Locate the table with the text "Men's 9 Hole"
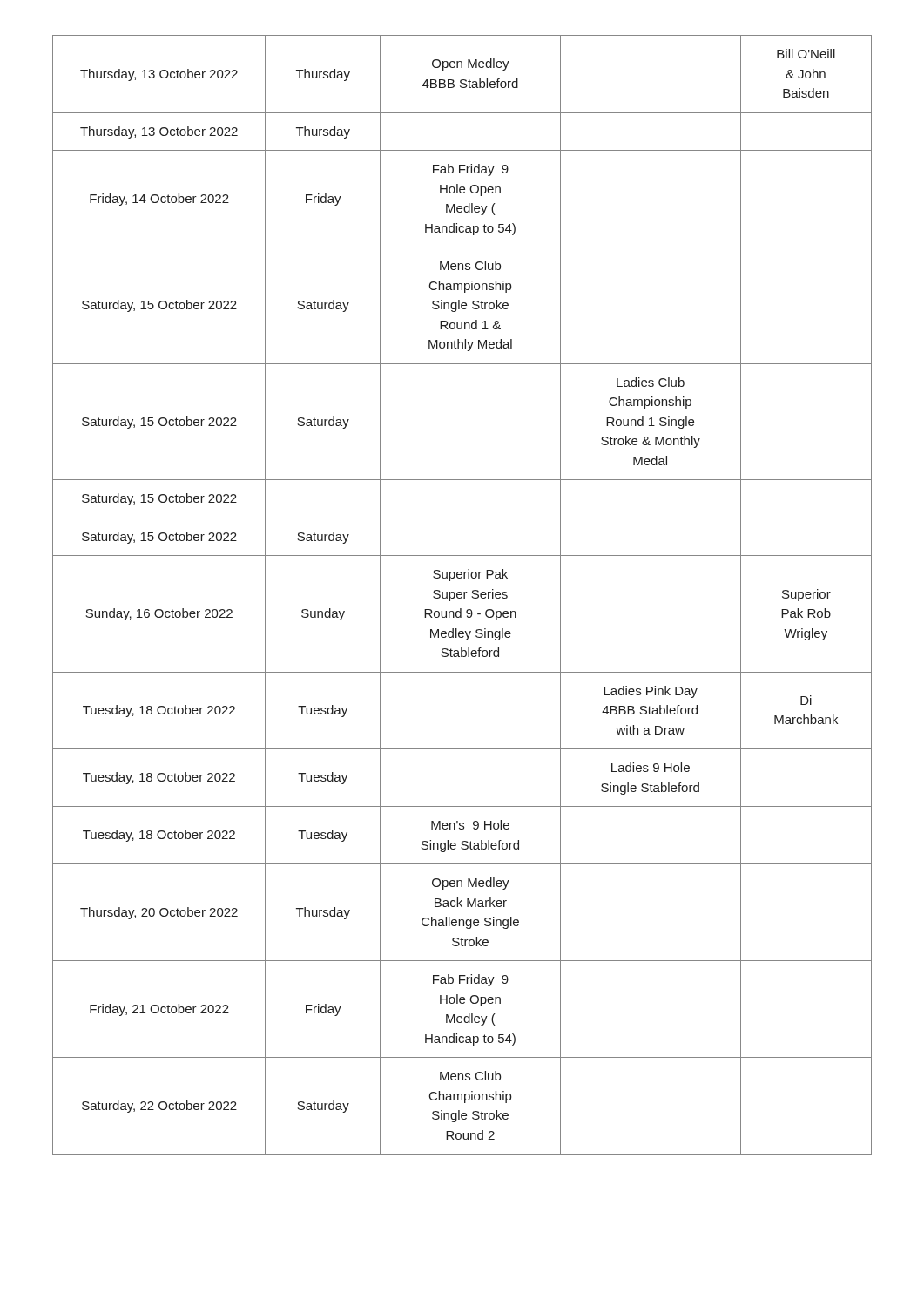Image resolution: width=924 pixels, height=1307 pixels. click(462, 595)
